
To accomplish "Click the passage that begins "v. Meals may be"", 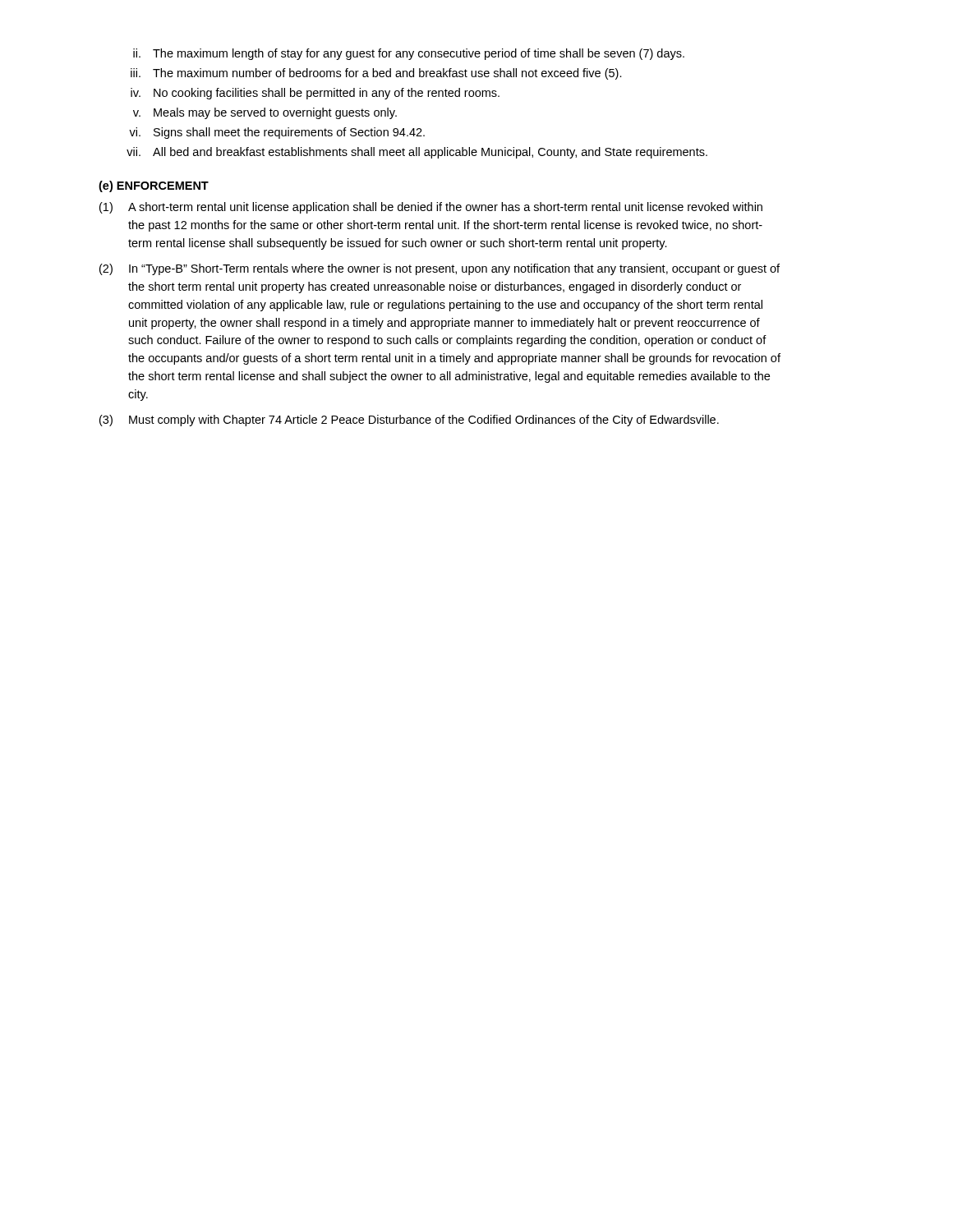I will click(265, 113).
